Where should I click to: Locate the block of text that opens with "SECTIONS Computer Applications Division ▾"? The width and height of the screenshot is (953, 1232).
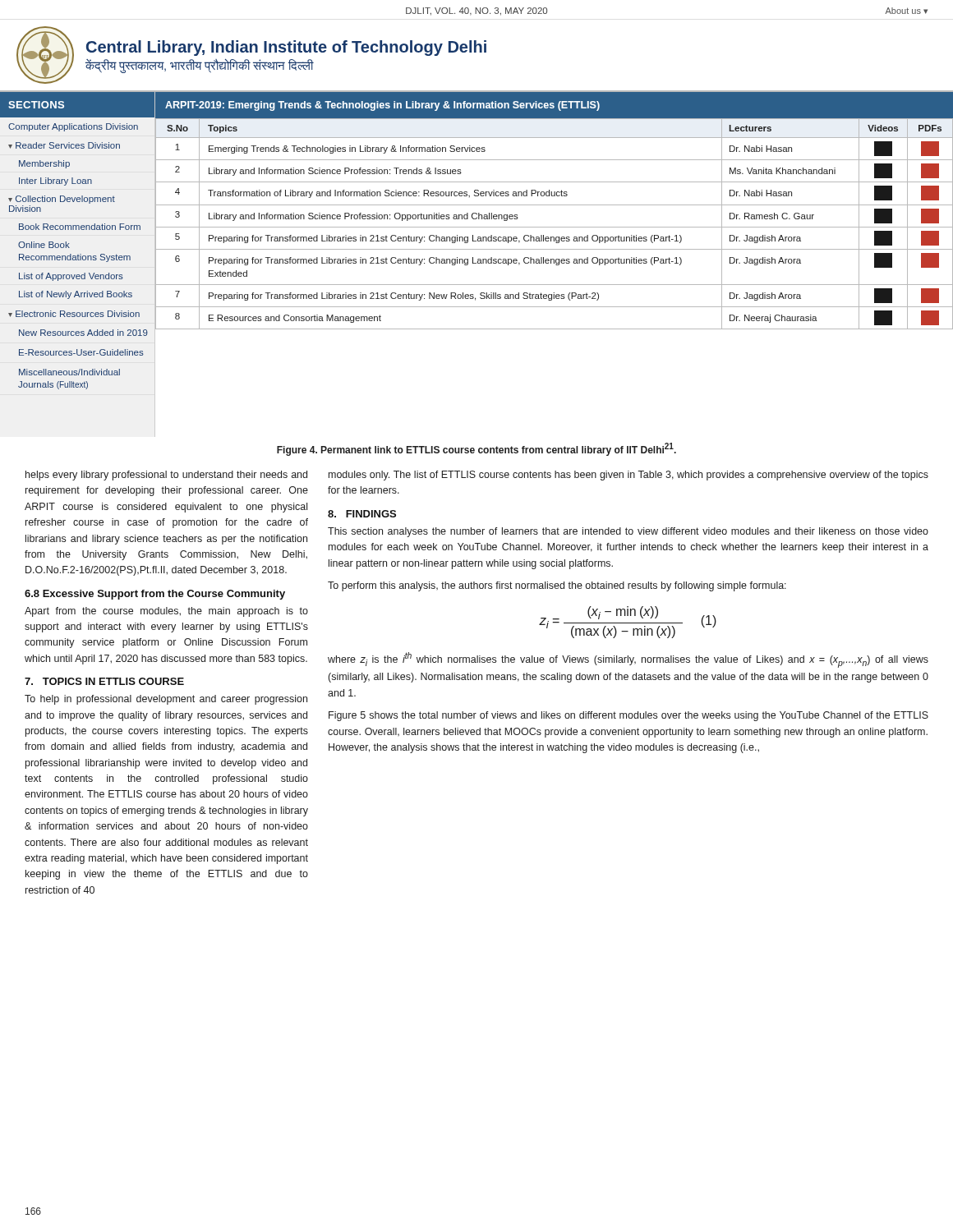[x=77, y=243]
